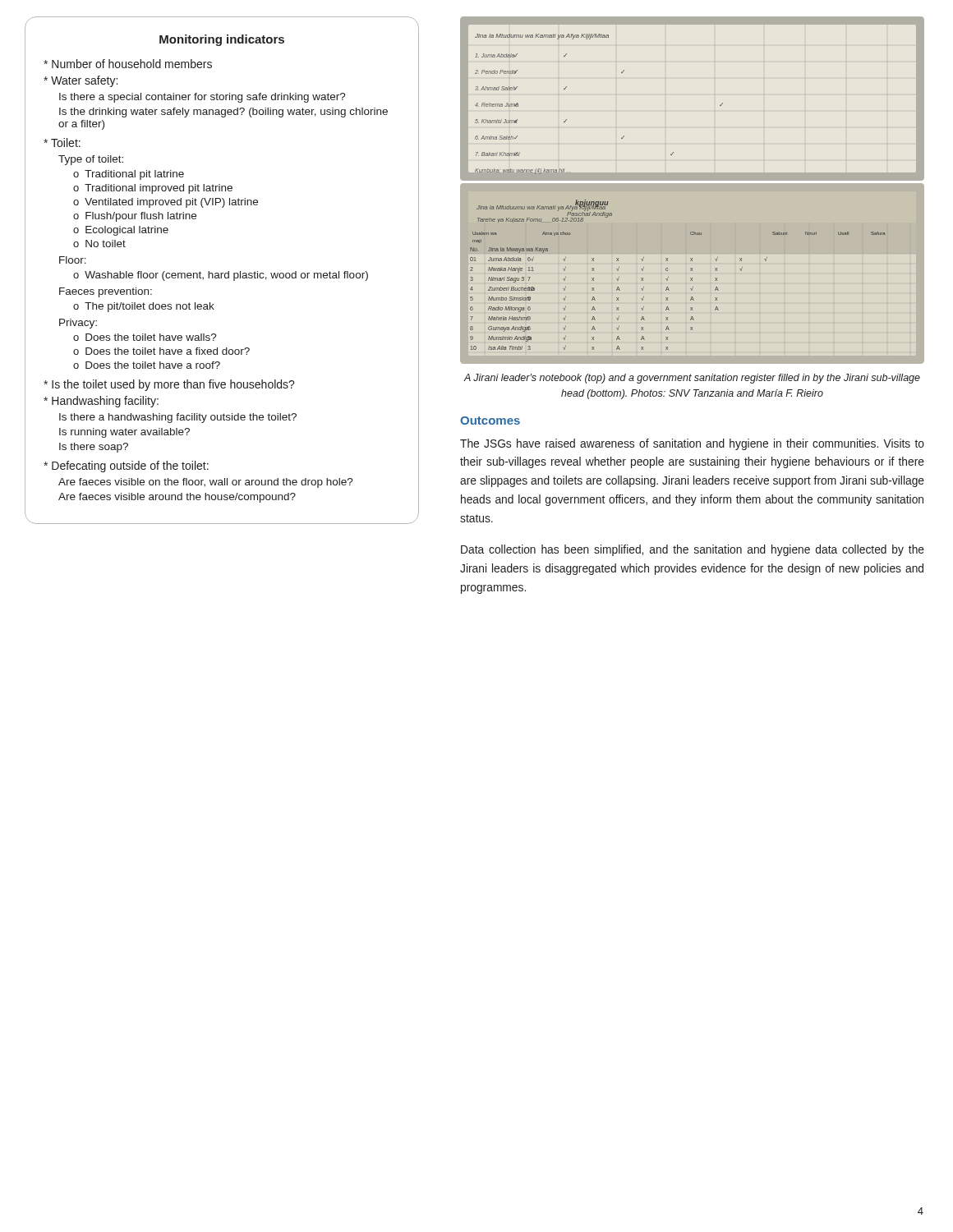953x1232 pixels.
Task: Click the passage that begins "oWashable floor (cement, hard plastic, wood or metal"
Action: coord(237,275)
